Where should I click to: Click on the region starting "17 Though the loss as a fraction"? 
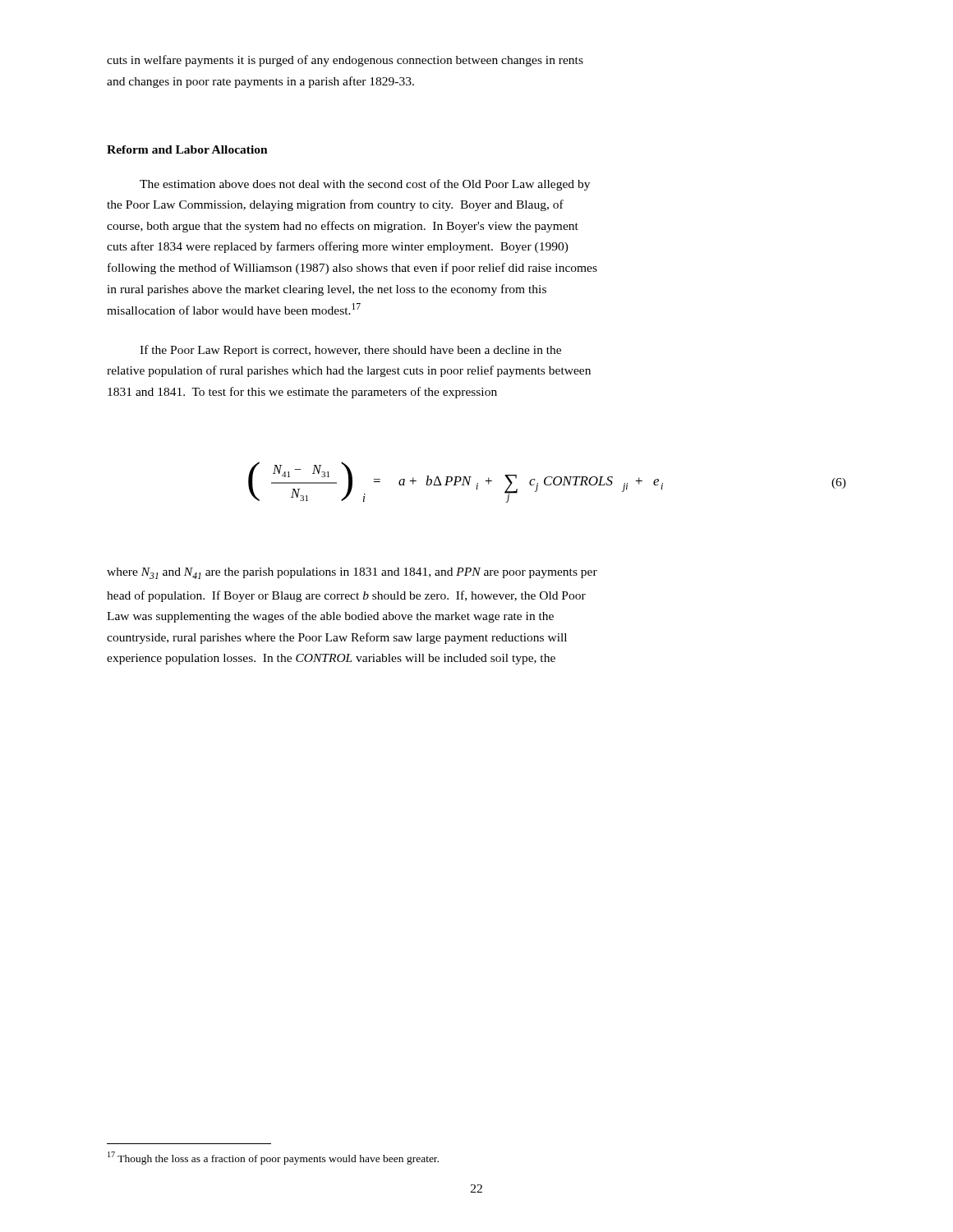coord(273,1157)
